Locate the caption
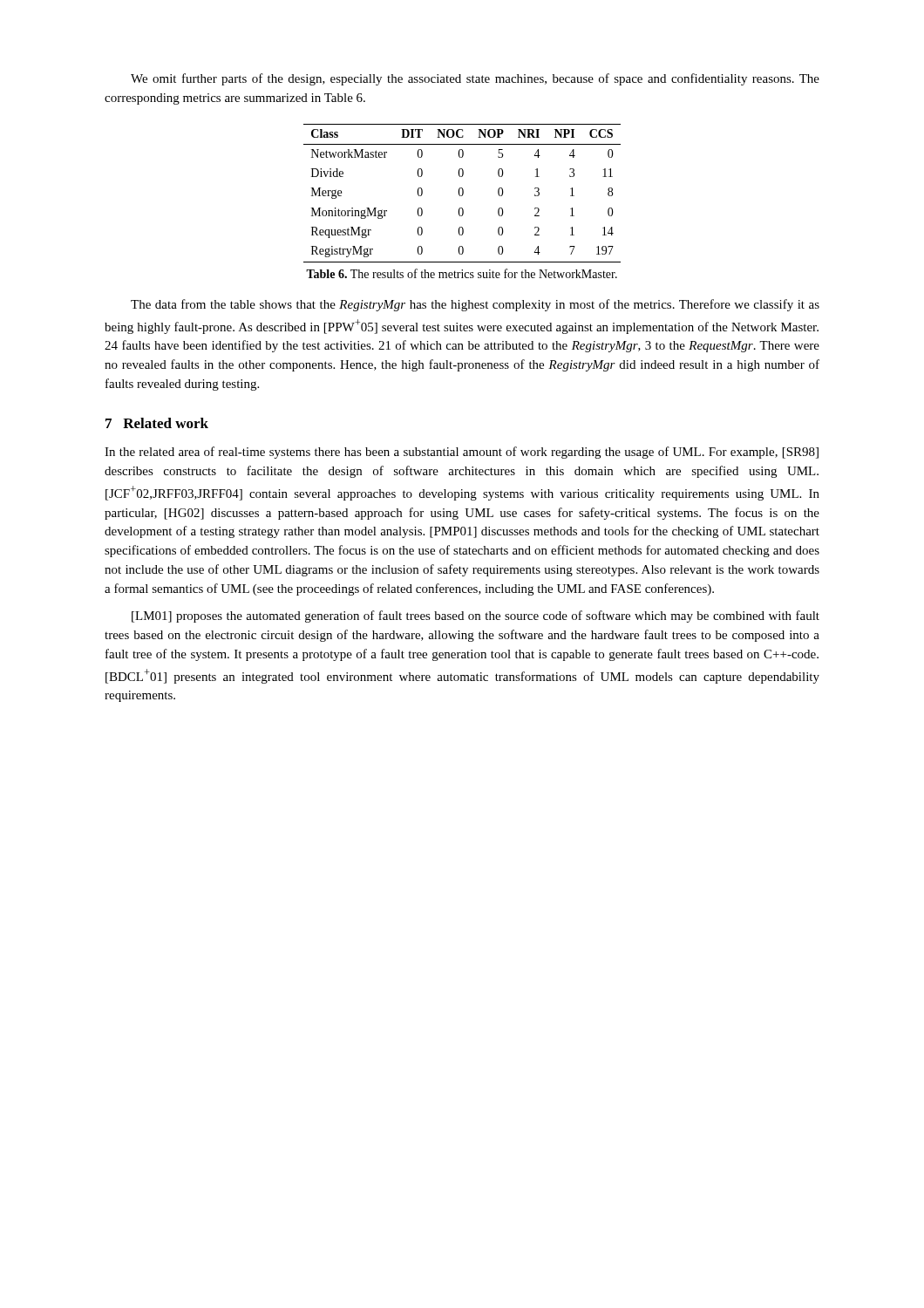Screen dimensions: 1308x924 click(x=462, y=274)
